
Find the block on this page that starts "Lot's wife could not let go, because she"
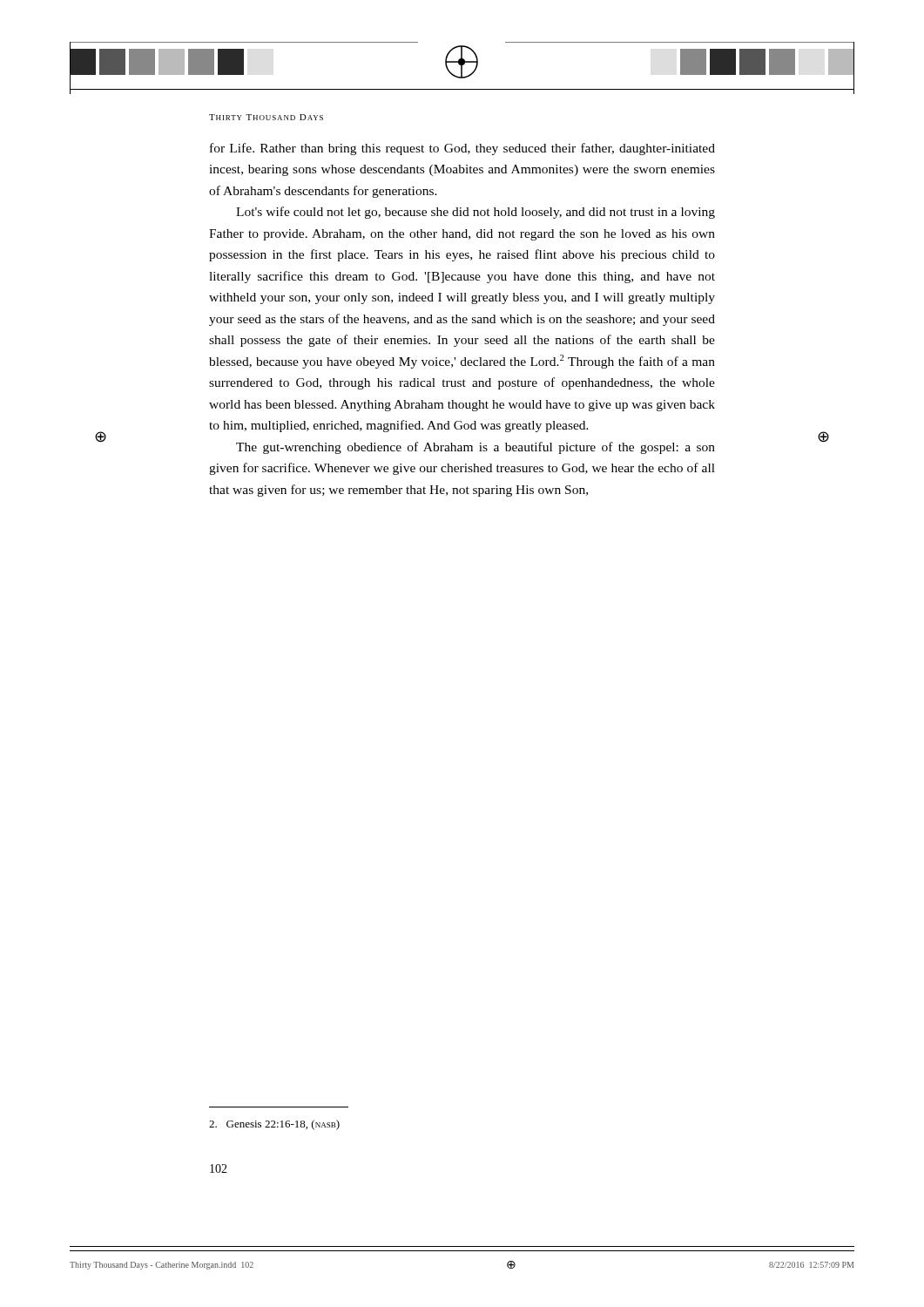pyautogui.click(x=462, y=319)
